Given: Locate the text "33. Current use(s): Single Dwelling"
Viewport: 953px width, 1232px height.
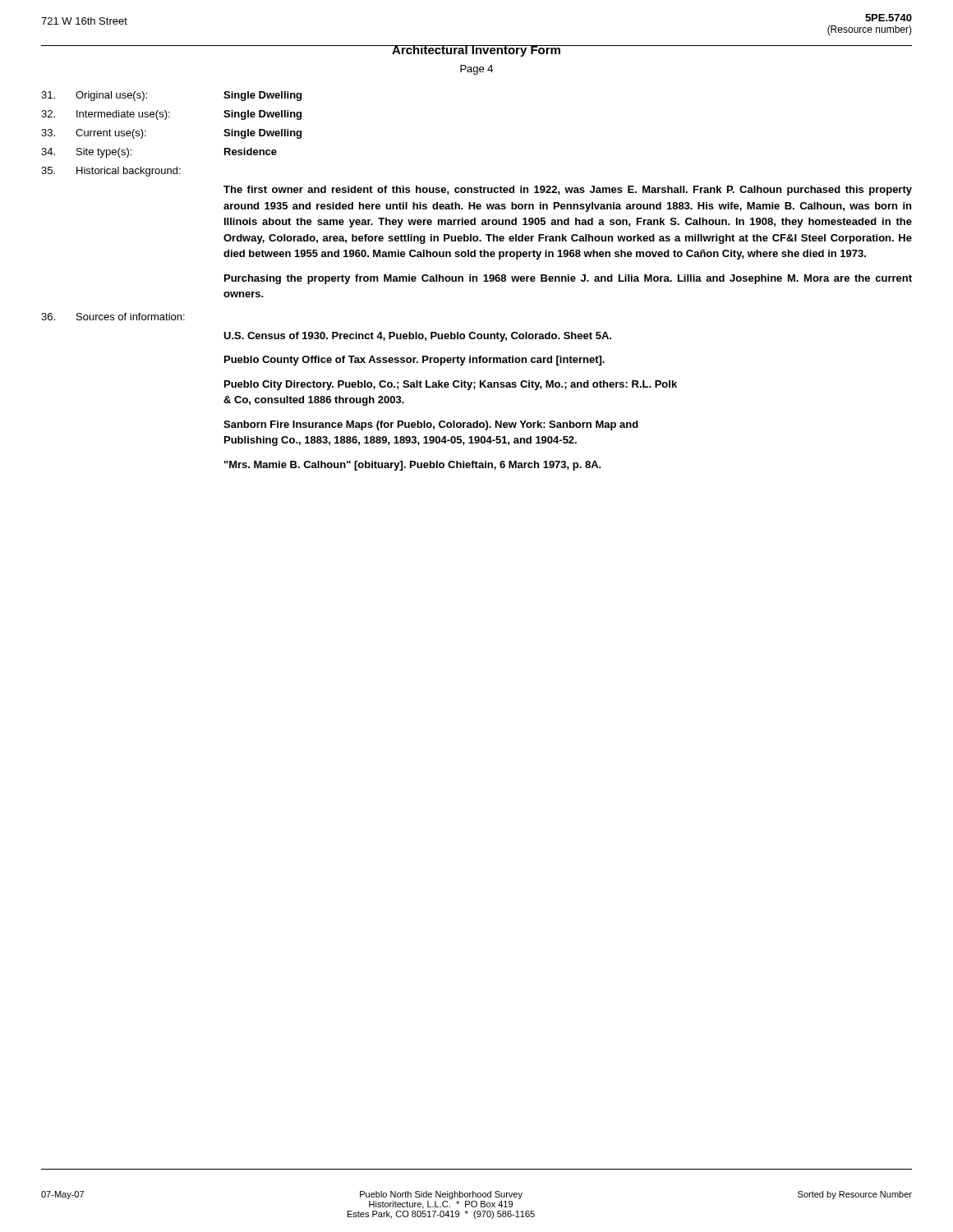Looking at the screenshot, I should (x=110, y=133).
